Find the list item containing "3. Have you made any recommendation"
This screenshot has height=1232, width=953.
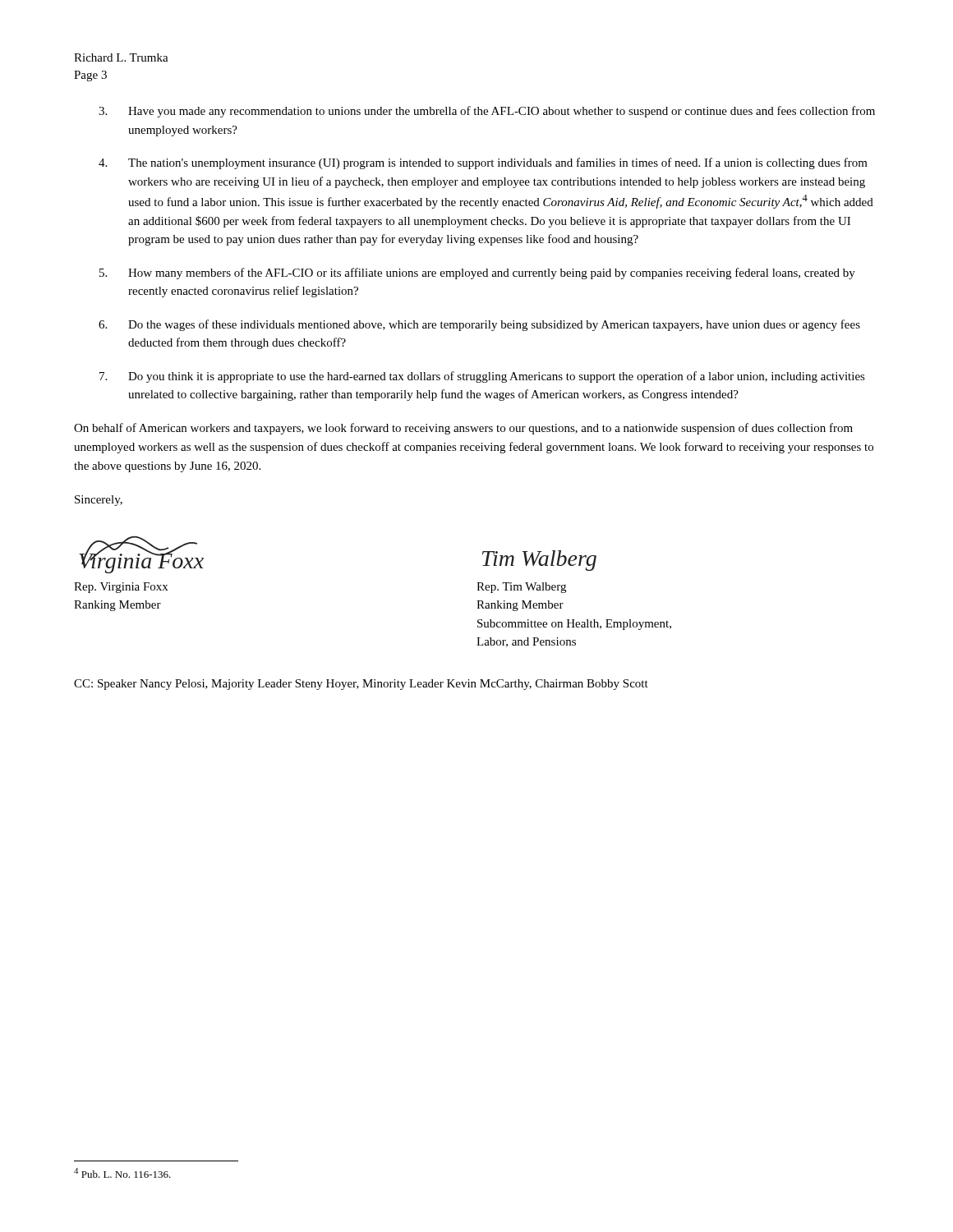click(x=489, y=120)
